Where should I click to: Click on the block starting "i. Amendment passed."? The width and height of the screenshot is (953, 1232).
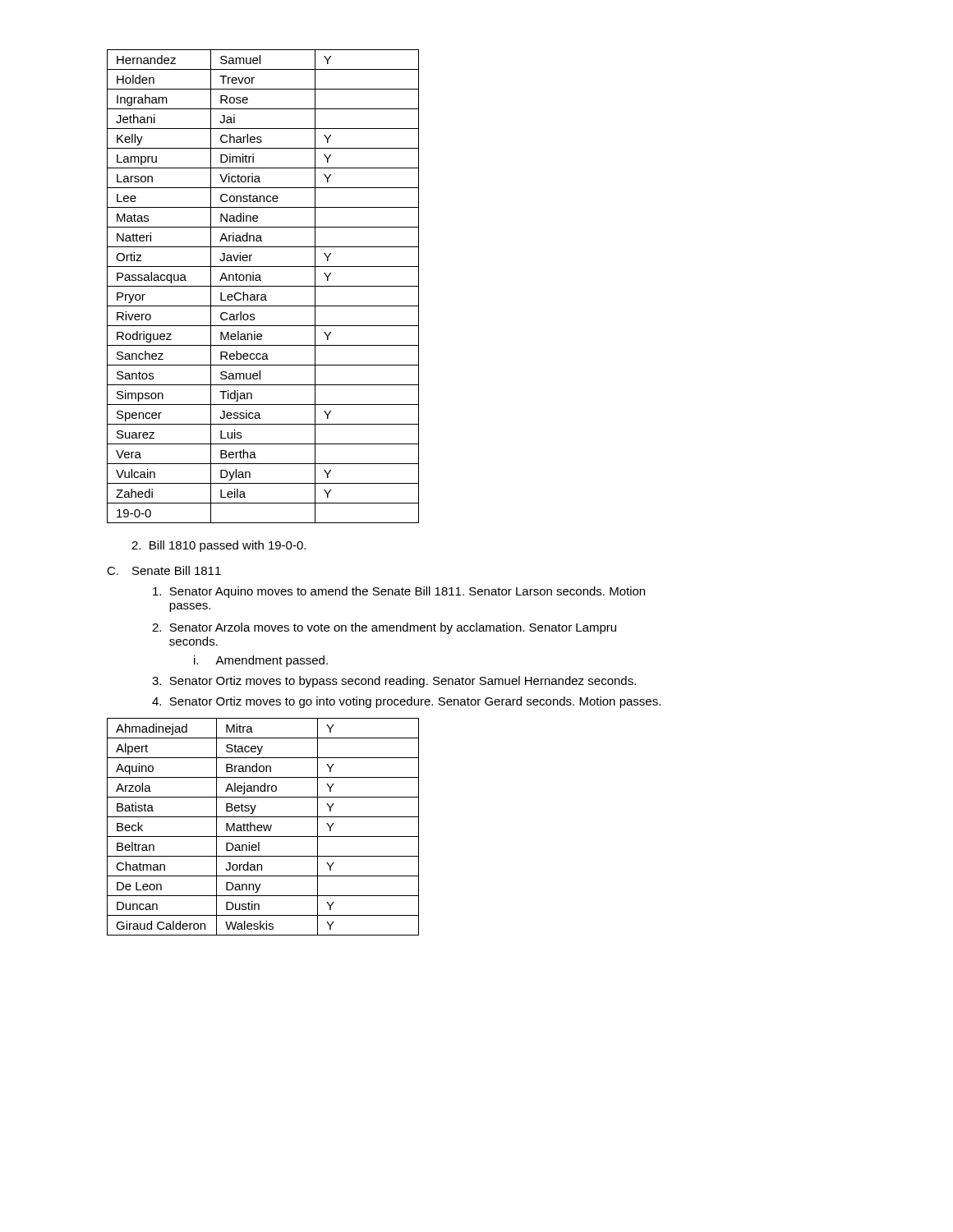(x=261, y=660)
